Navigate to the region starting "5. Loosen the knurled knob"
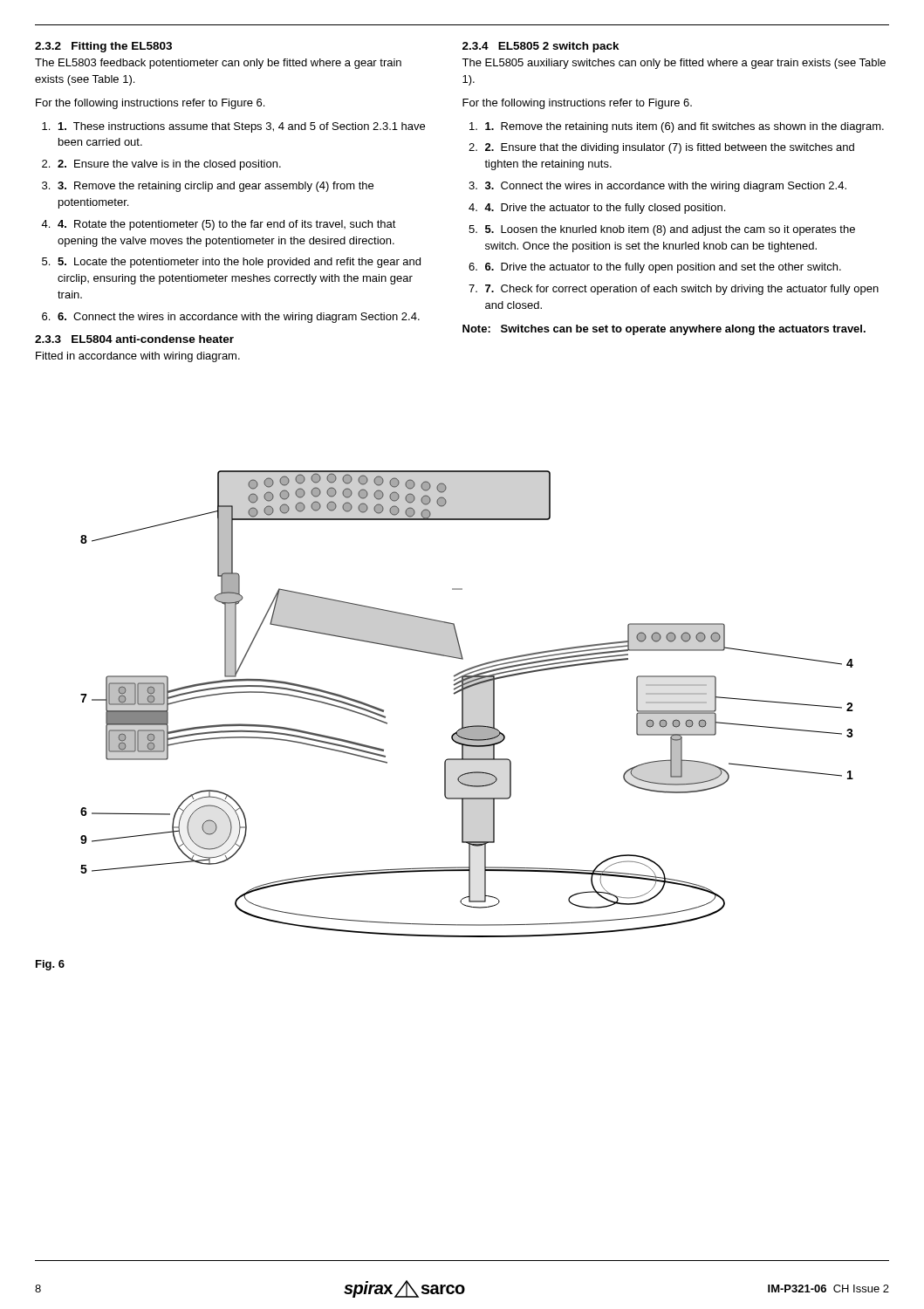This screenshot has height=1309, width=924. pos(670,237)
